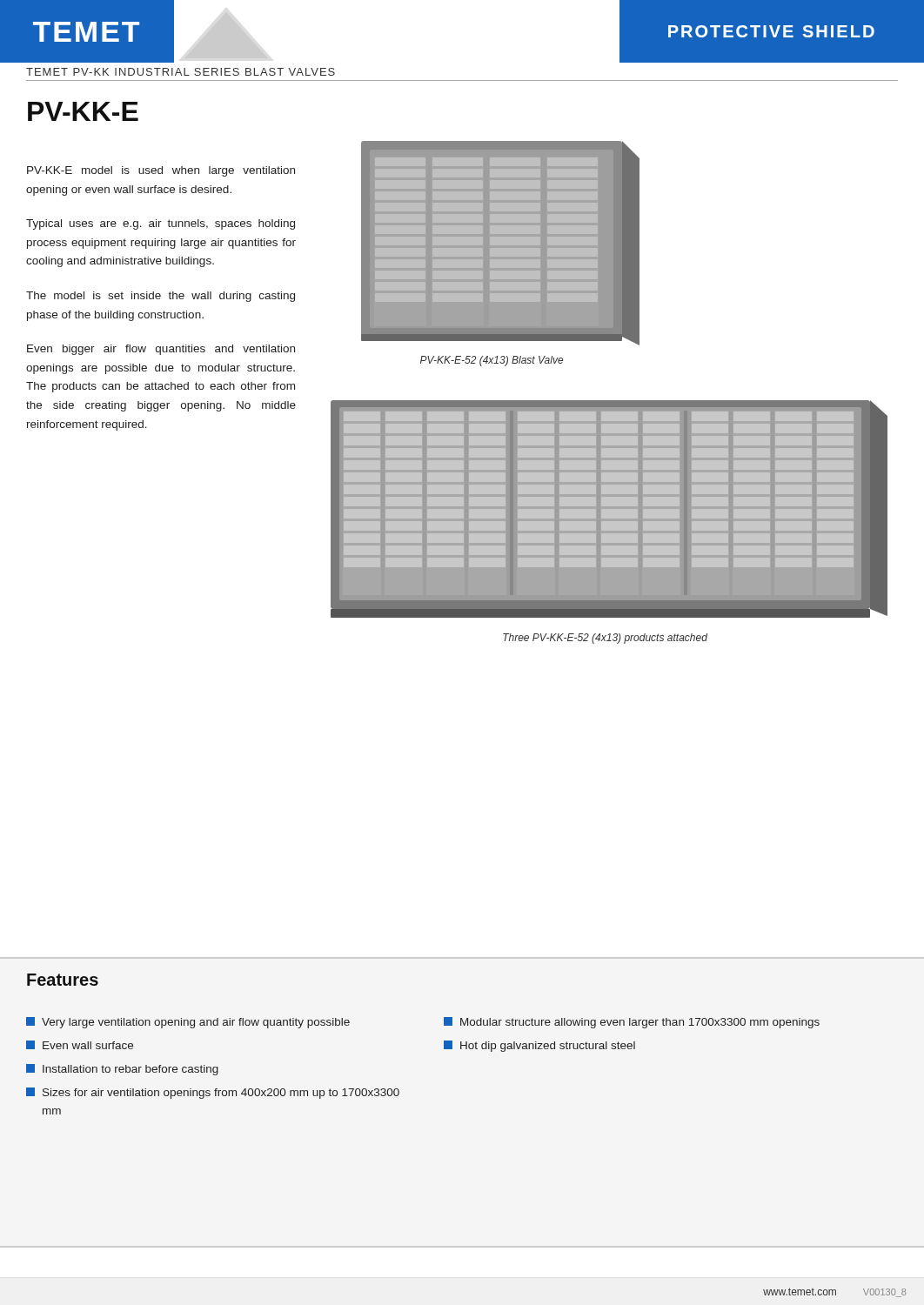
Task: Locate the block of text that opens with "PV-KK-E model is used when"
Action: (x=161, y=180)
